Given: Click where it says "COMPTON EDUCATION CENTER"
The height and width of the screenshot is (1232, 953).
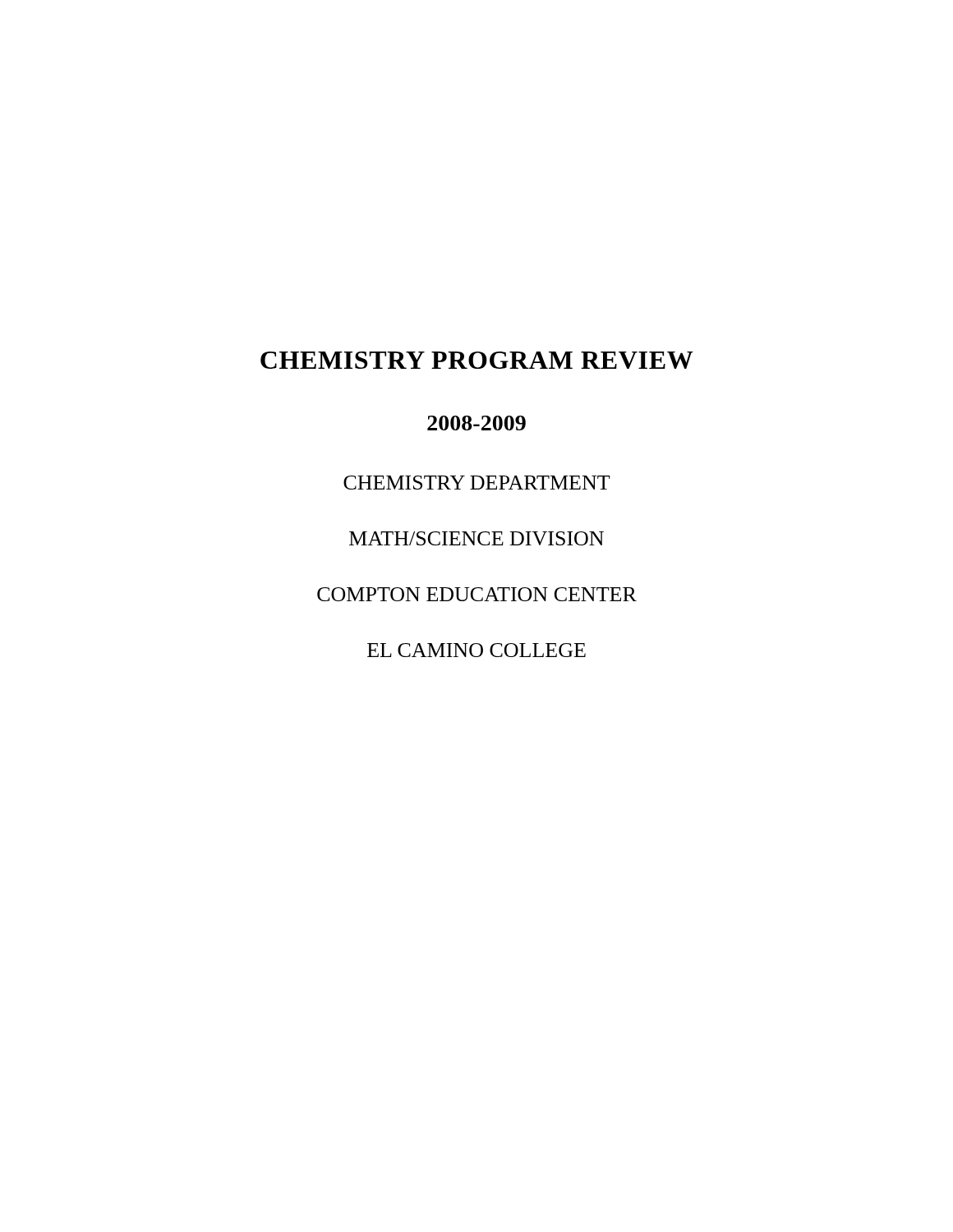Looking at the screenshot, I should coord(476,594).
